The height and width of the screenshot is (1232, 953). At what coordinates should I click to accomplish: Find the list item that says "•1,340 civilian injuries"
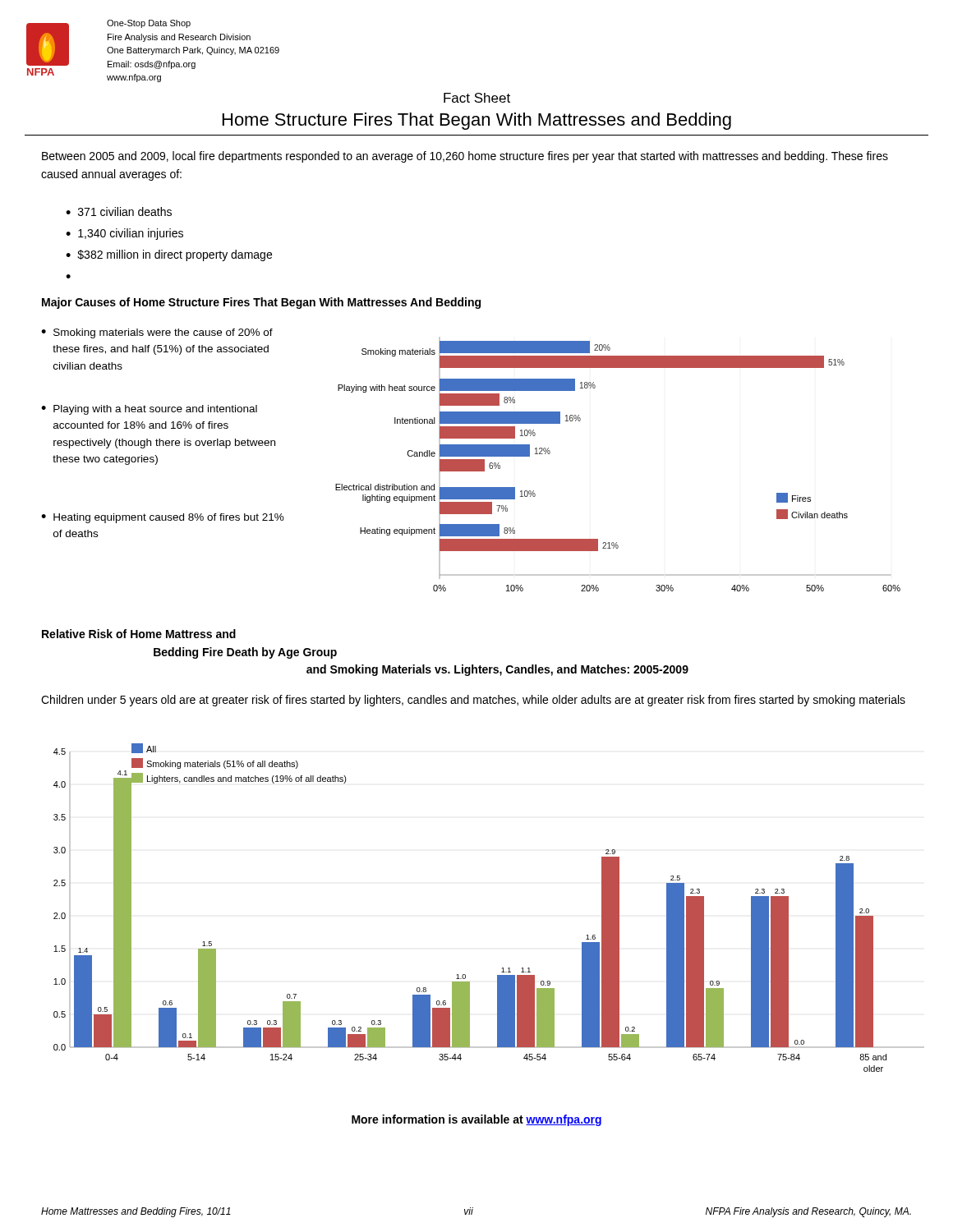point(125,235)
